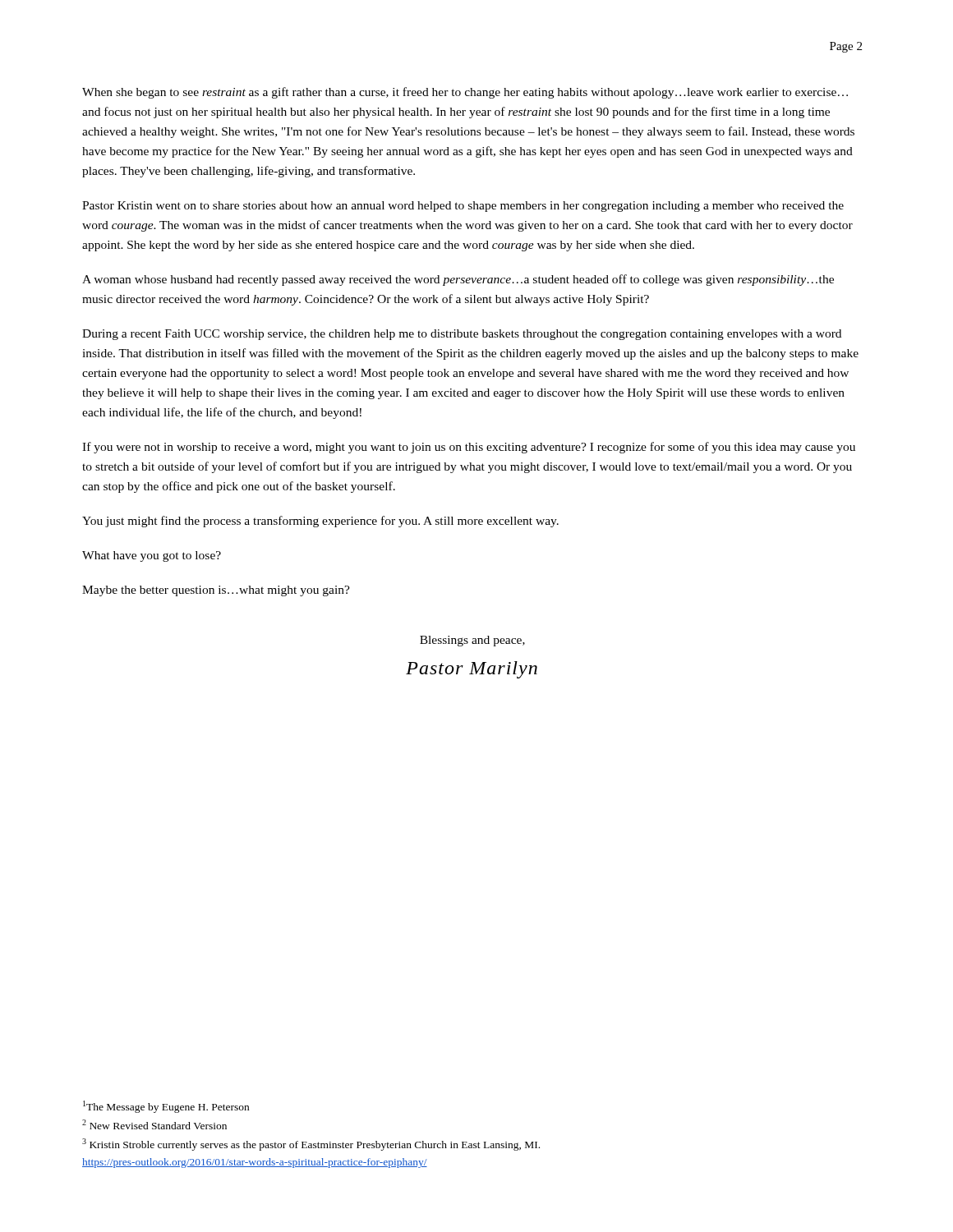Navigate to the text block starting "Maybe the better question is…what"

point(216,590)
